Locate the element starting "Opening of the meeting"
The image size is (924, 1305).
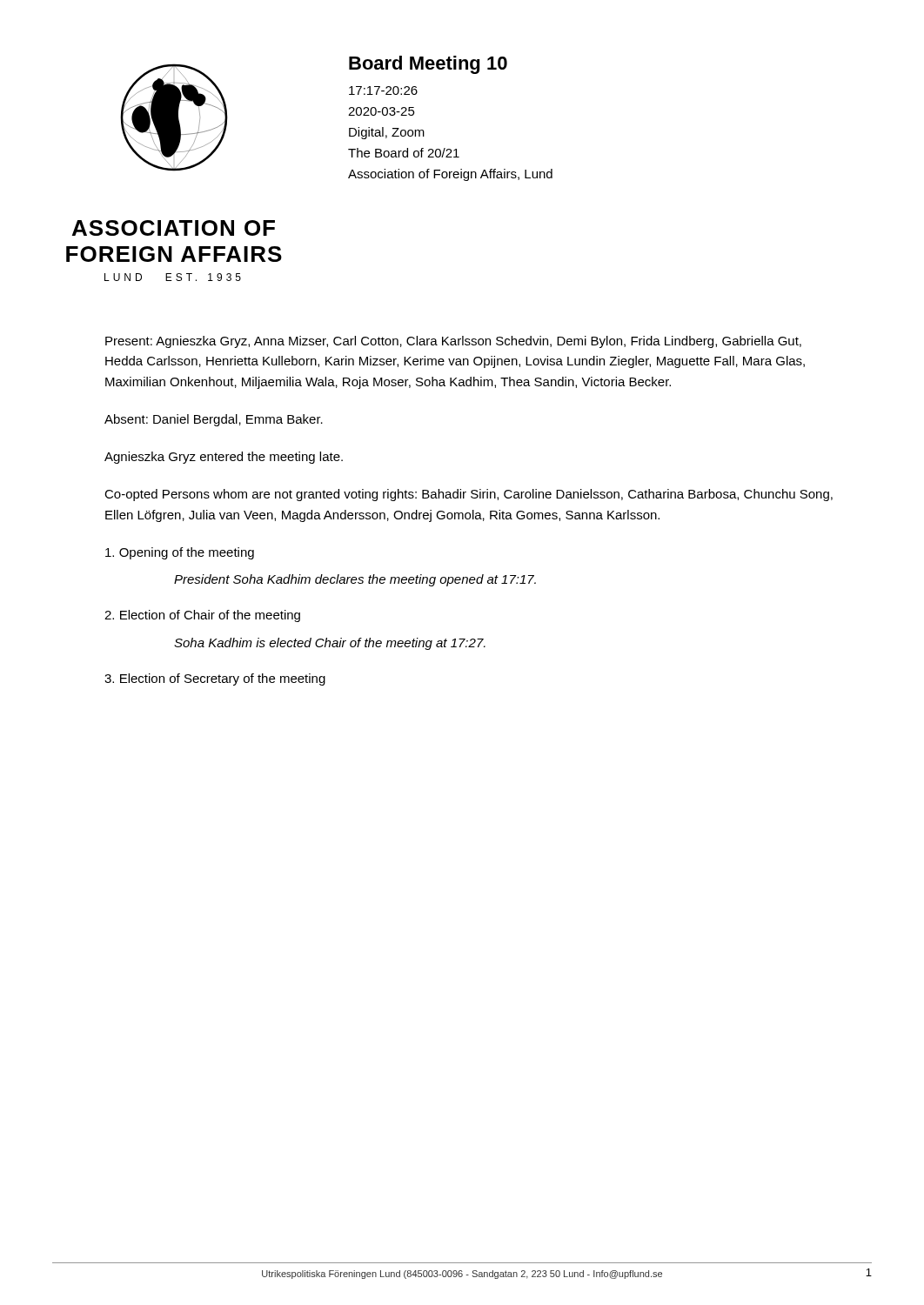point(179,552)
